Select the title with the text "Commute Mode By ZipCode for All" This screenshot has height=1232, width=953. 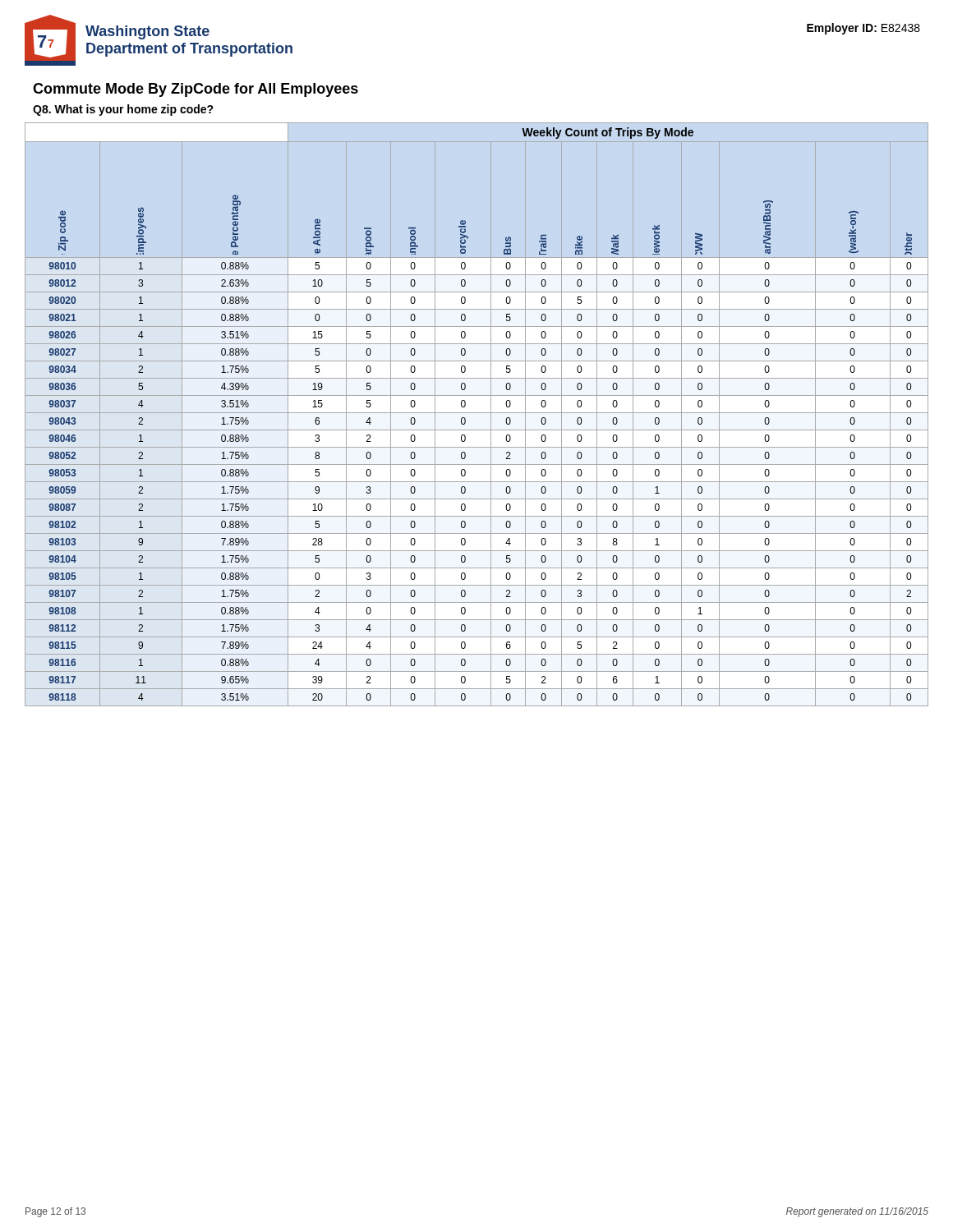pos(196,90)
